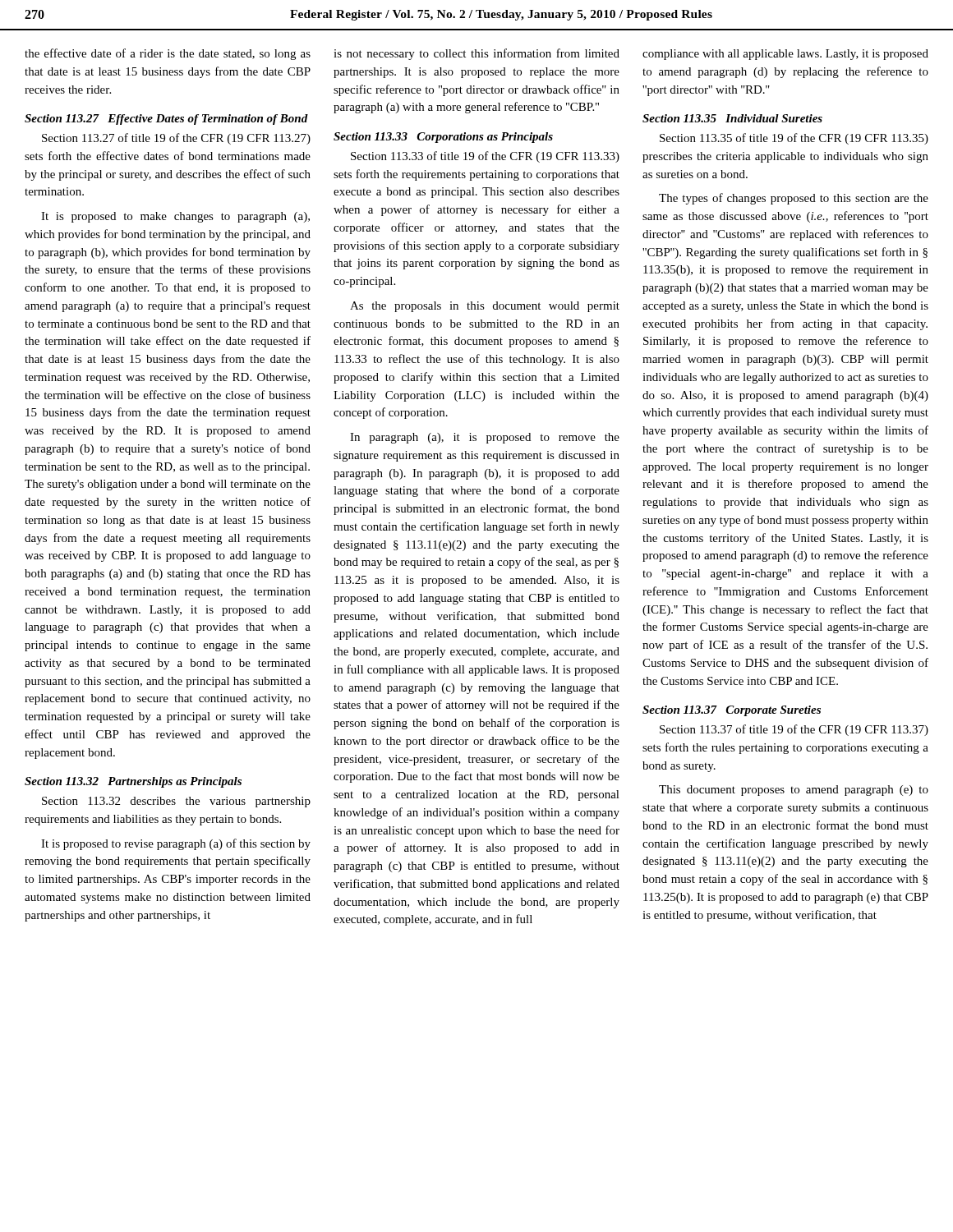Click on the text block that says "Section 113.33 of title 19"
This screenshot has height=1232, width=953.
pyautogui.click(x=476, y=219)
